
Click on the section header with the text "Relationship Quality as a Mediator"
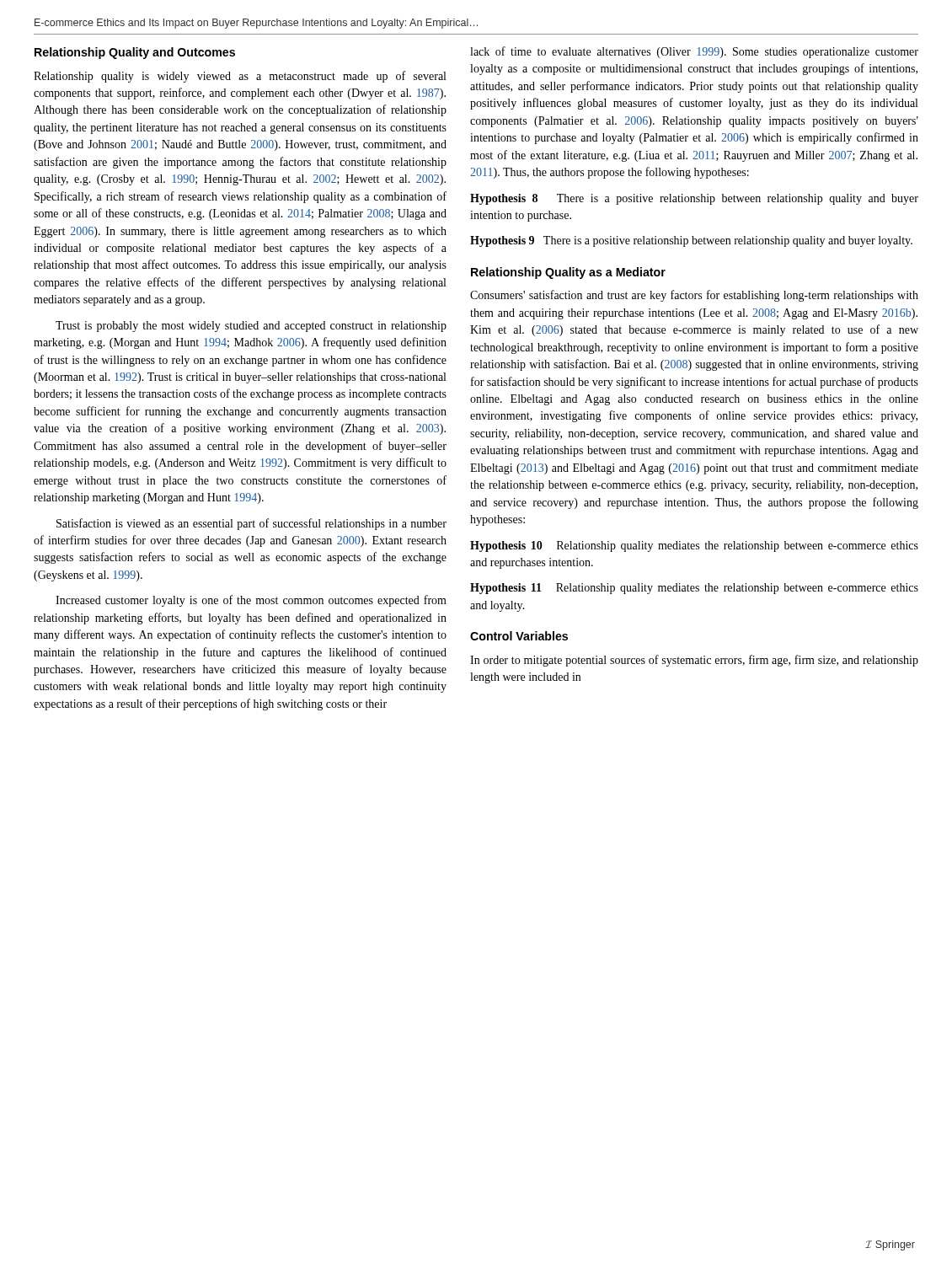pyautogui.click(x=568, y=272)
